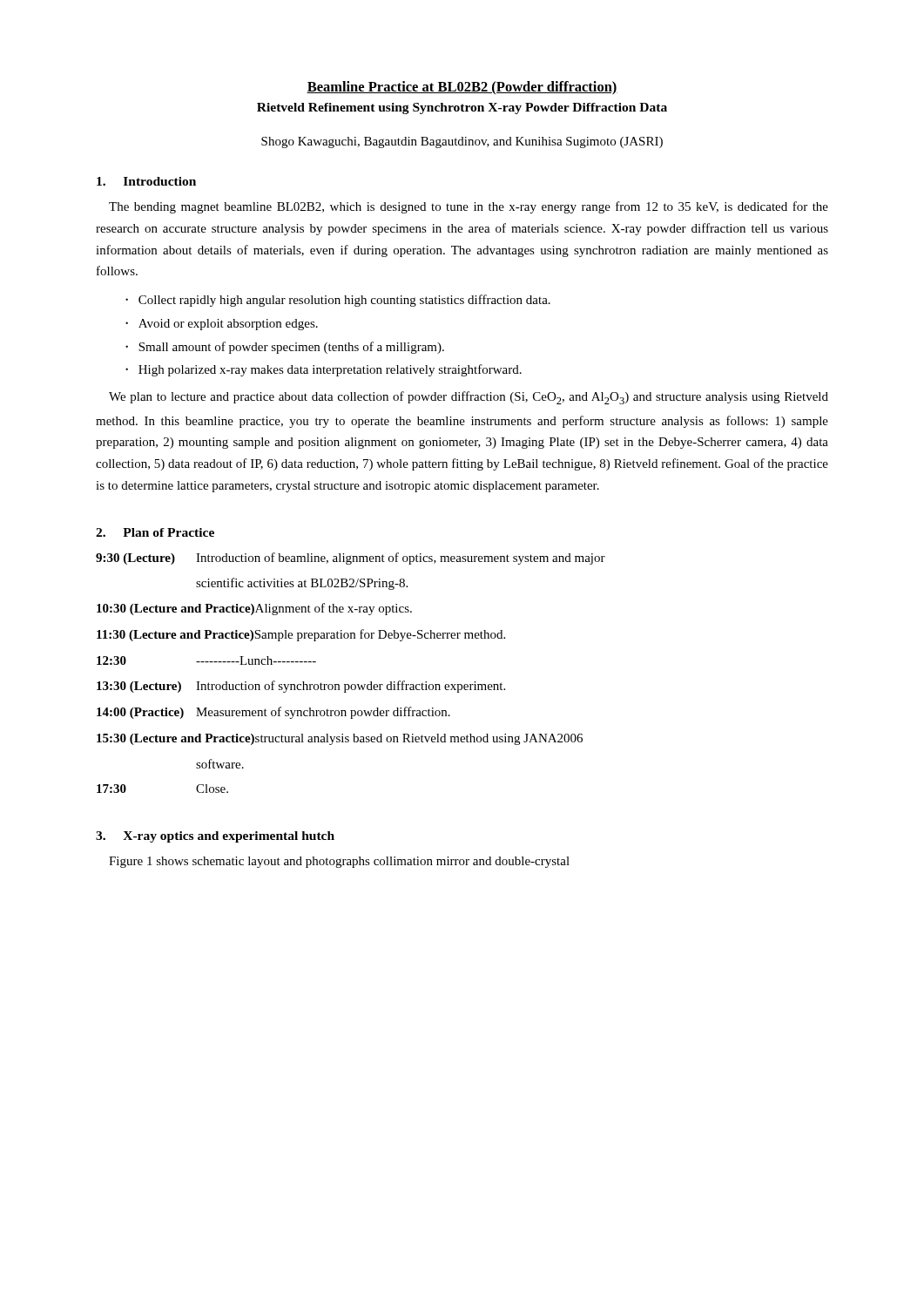Select the text block that says "13:30 (Lecture) Introduction"
Screen dimensions: 1307x924
point(462,686)
